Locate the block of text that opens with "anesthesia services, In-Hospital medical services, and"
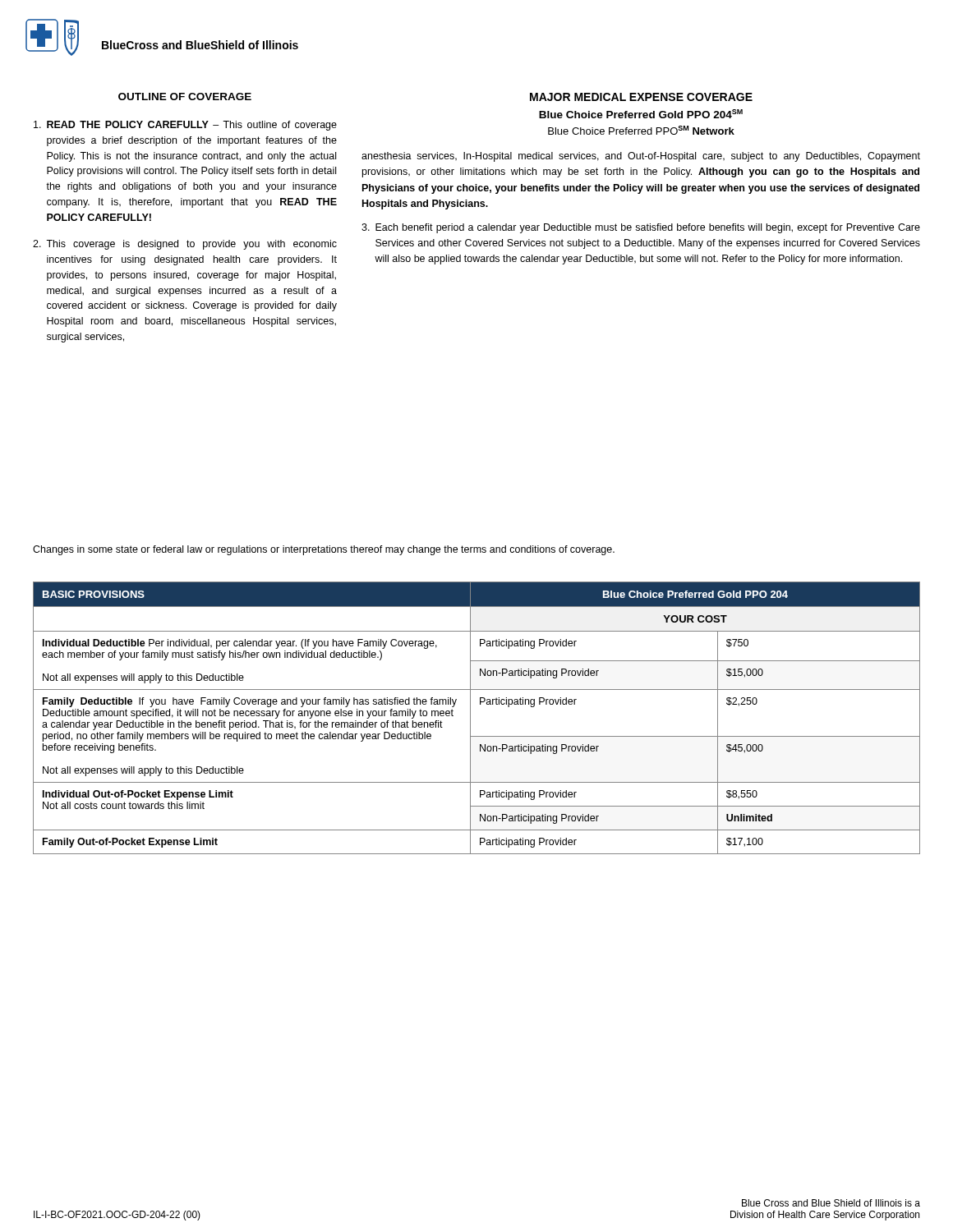 pyautogui.click(x=641, y=180)
